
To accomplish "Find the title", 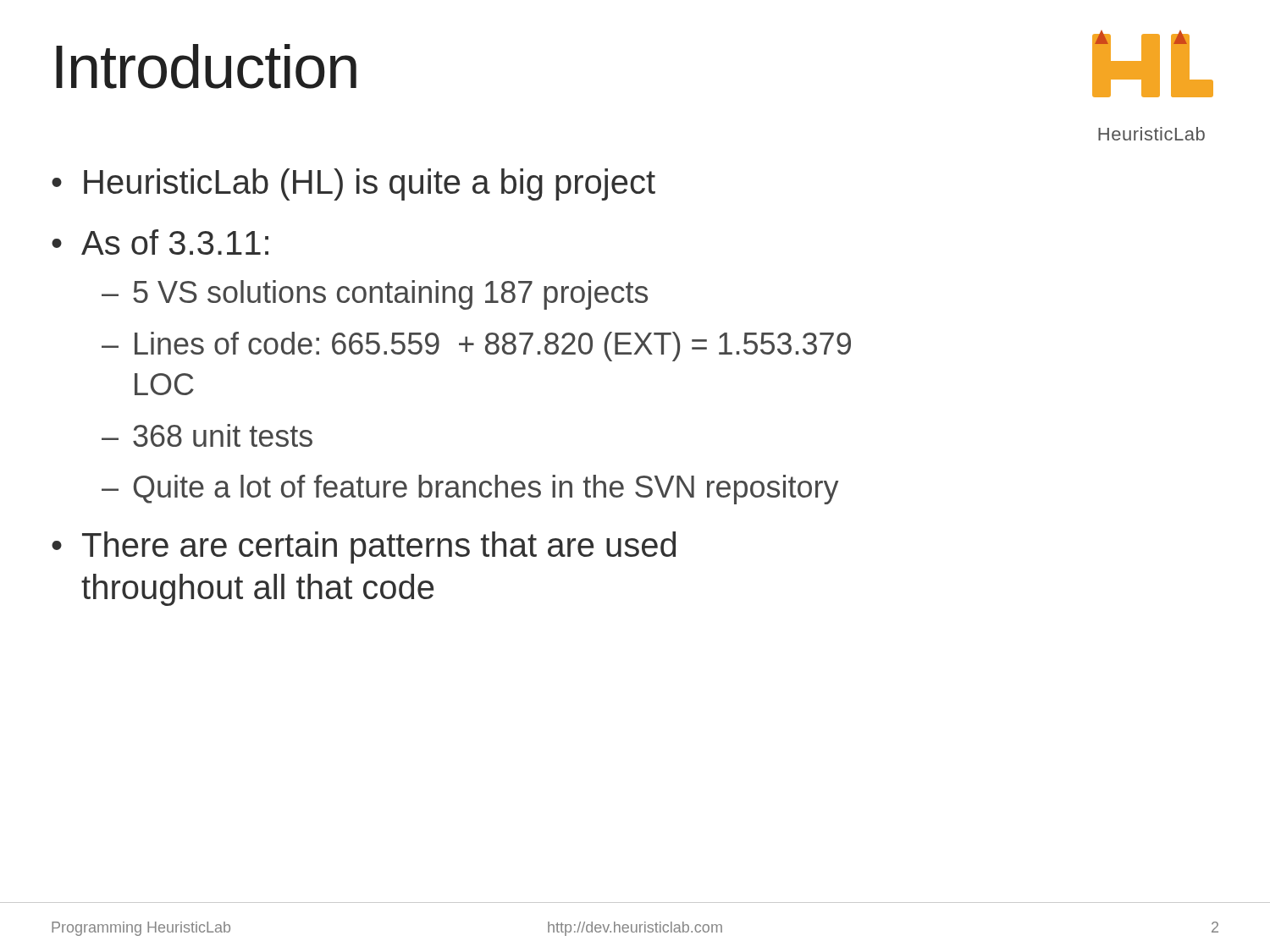I will tap(205, 67).
